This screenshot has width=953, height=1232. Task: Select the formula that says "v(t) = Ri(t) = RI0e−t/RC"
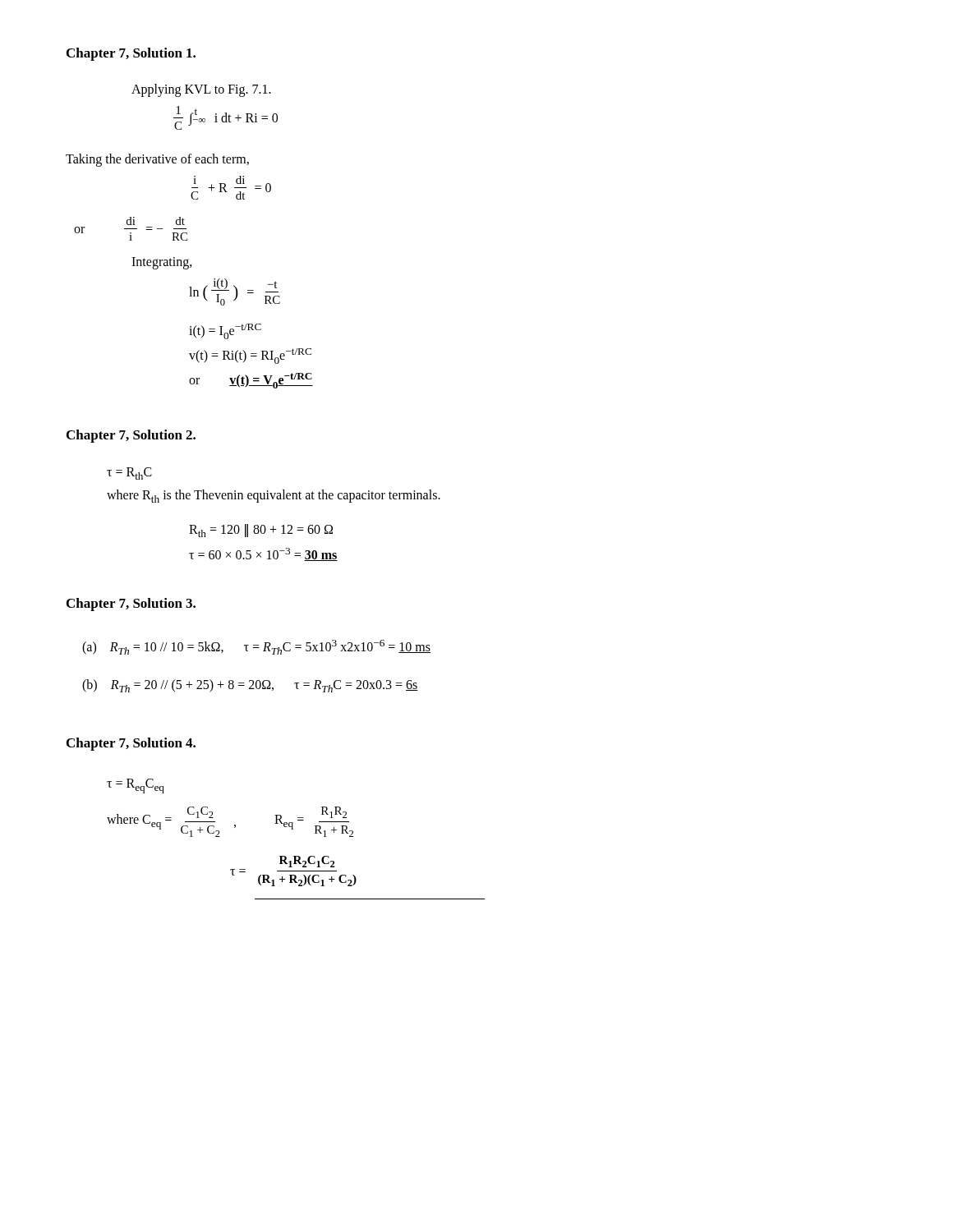[x=251, y=355]
